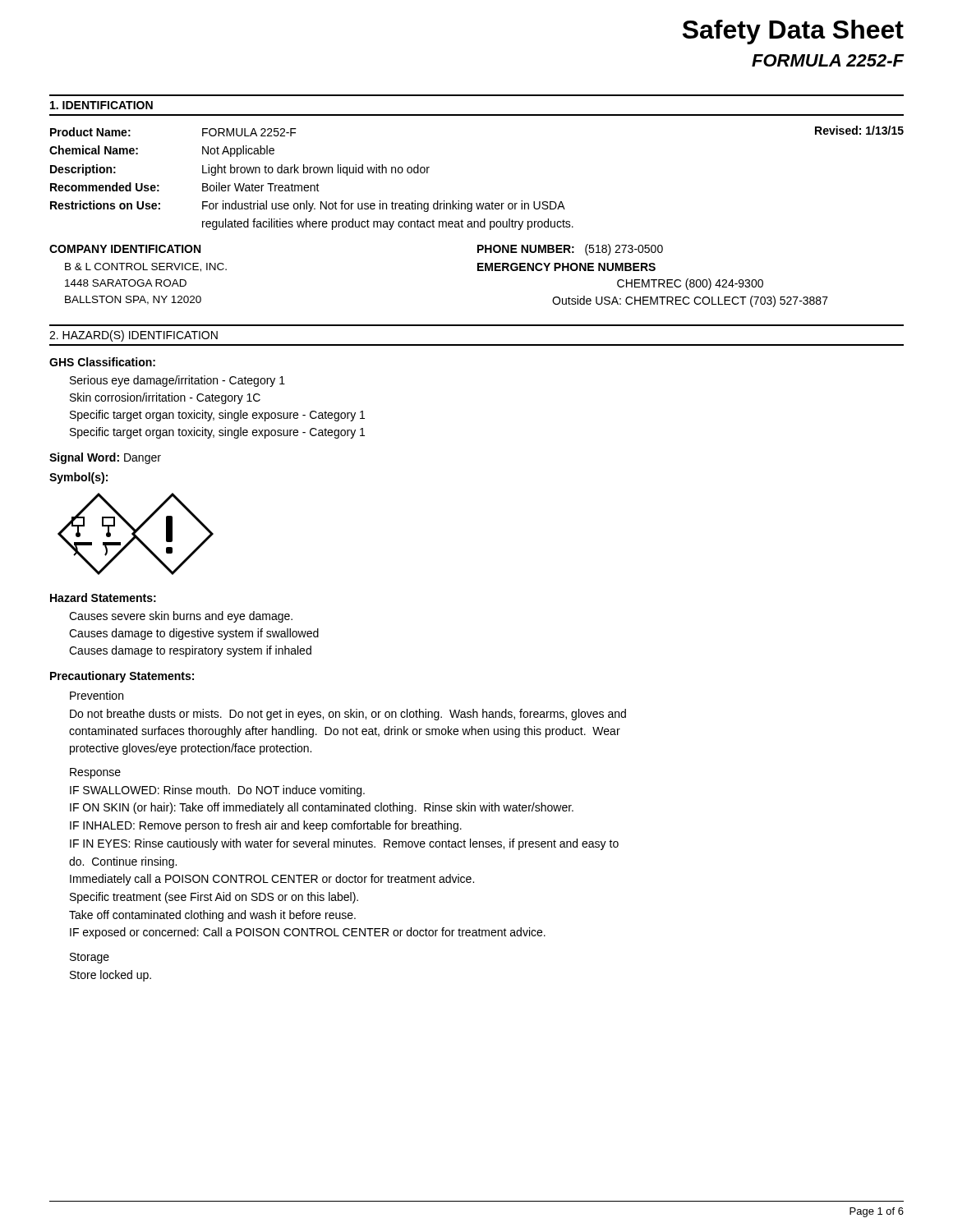This screenshot has height=1232, width=953.
Task: Point to the passage starting "2. HAZARD(S) IDENTIFICATION"
Action: (x=134, y=335)
